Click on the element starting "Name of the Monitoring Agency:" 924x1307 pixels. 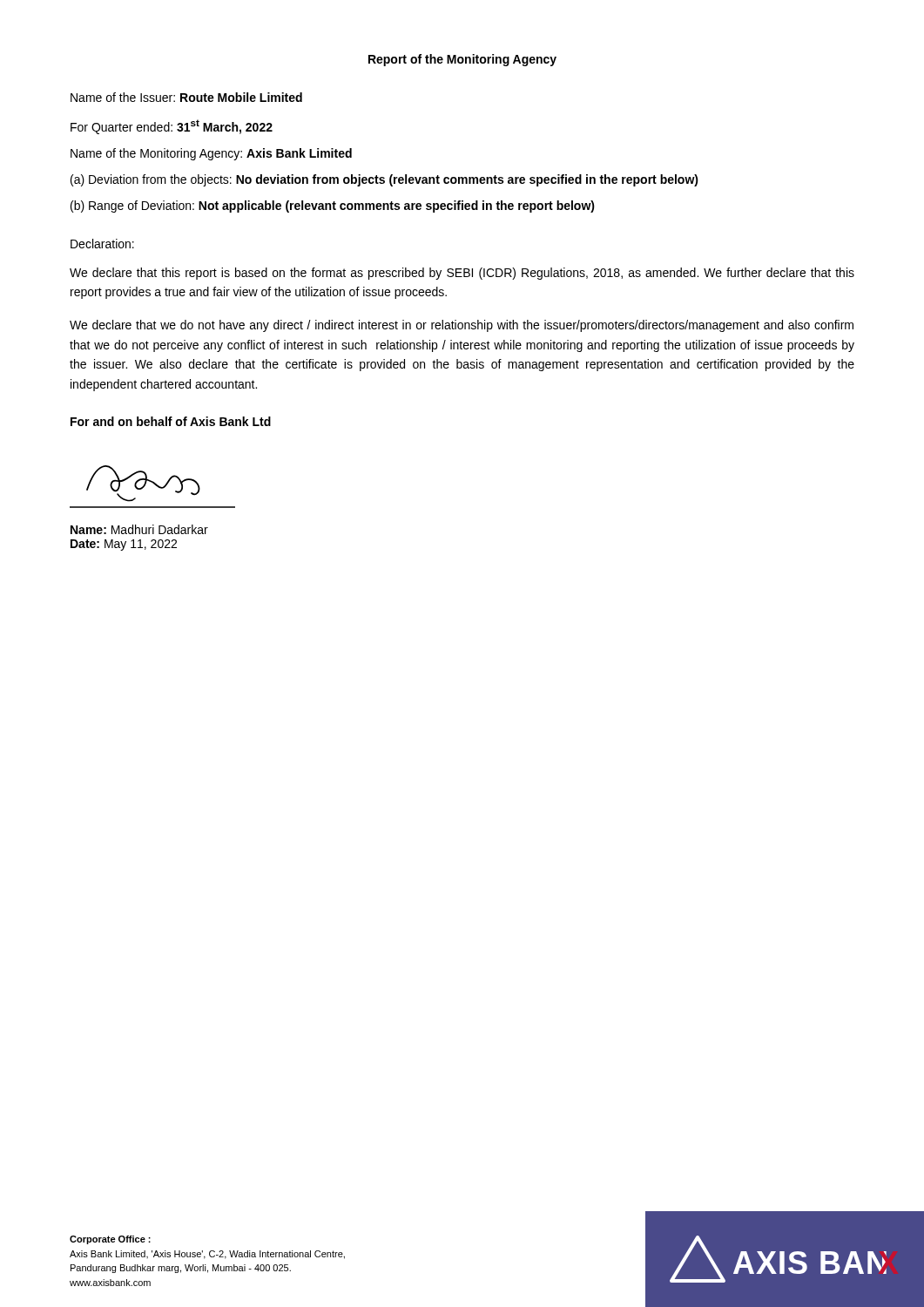(x=211, y=153)
